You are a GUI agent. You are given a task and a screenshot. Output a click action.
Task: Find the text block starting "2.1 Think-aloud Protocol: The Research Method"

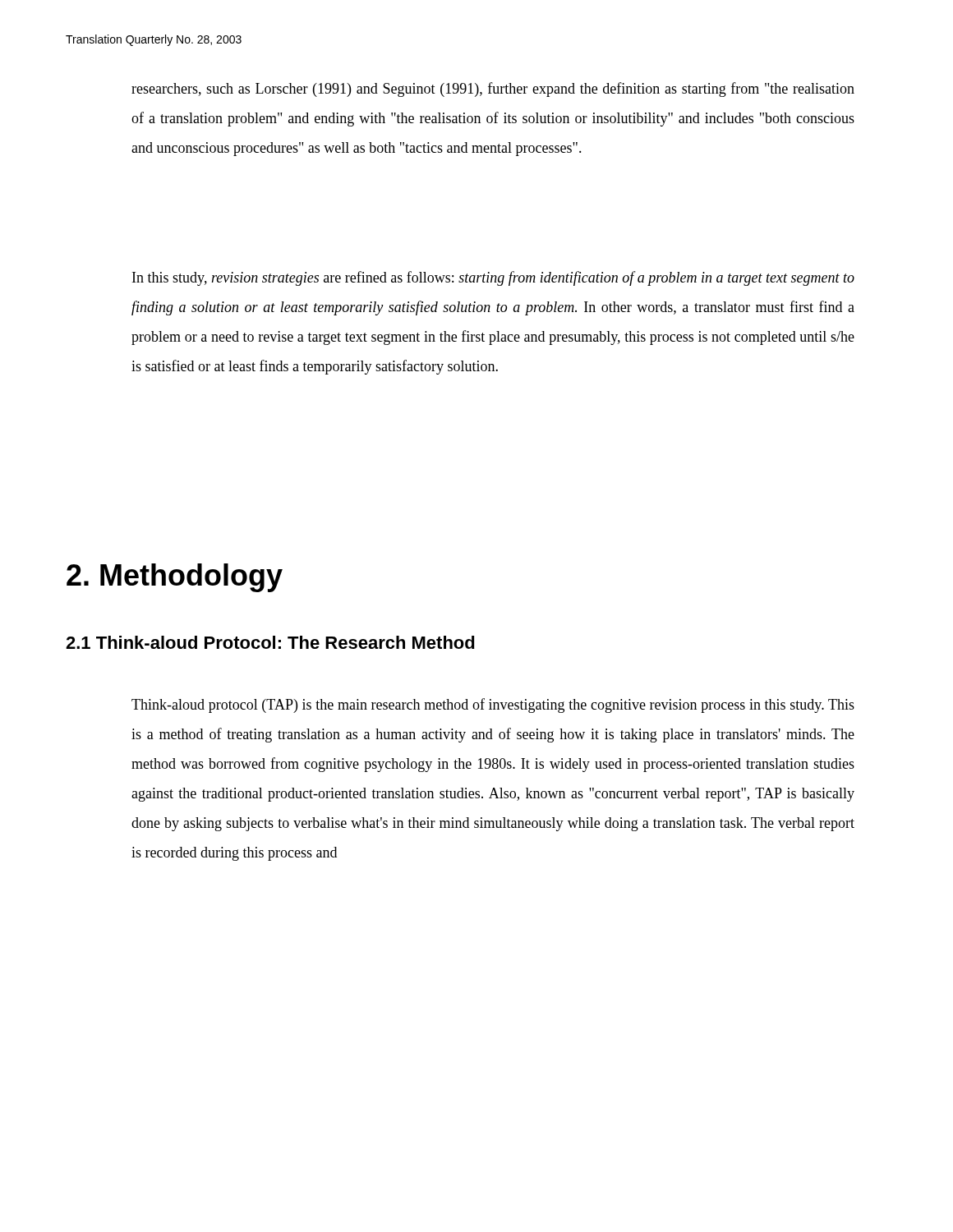271,643
